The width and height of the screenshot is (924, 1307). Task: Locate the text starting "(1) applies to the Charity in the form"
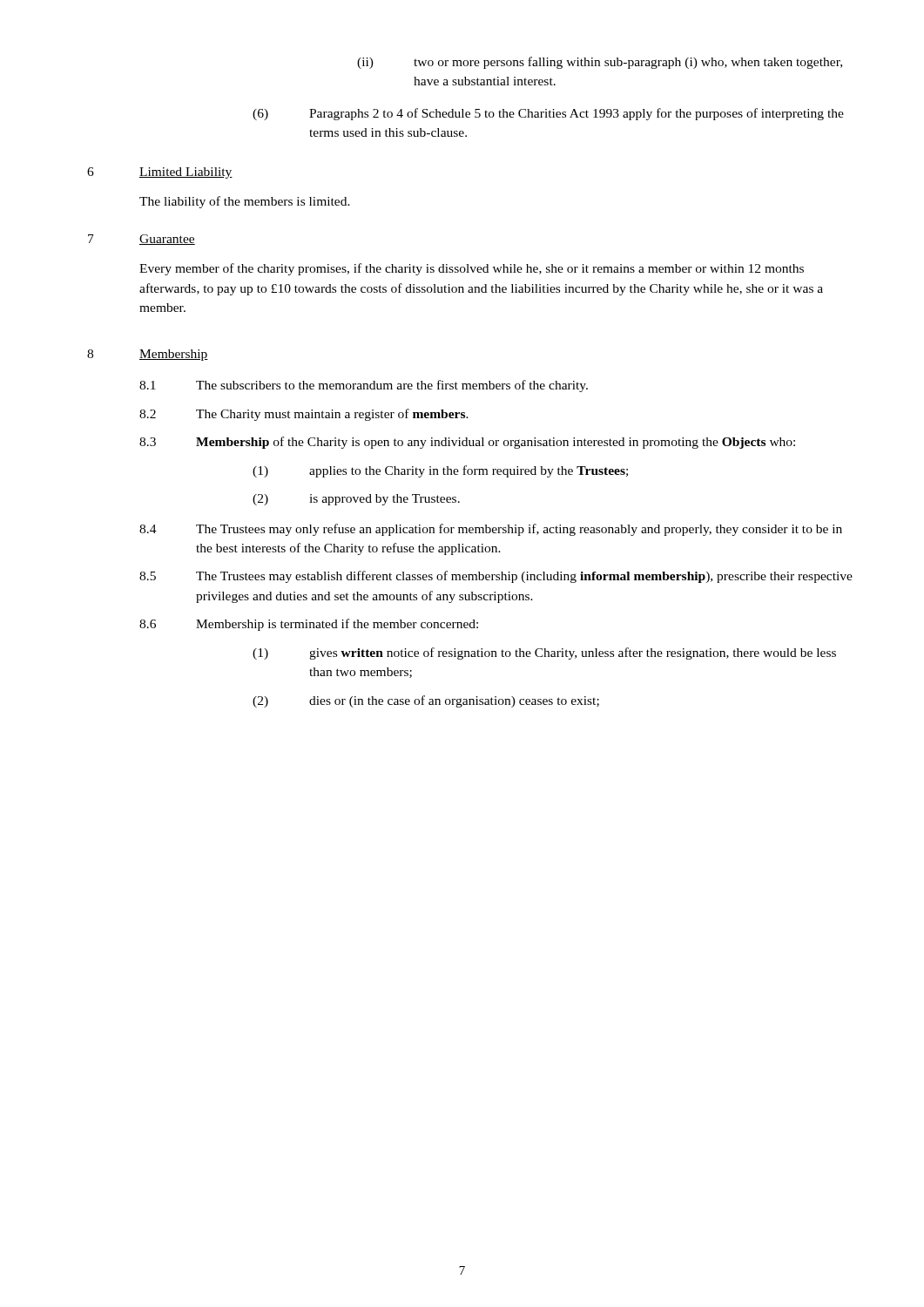pos(553,470)
